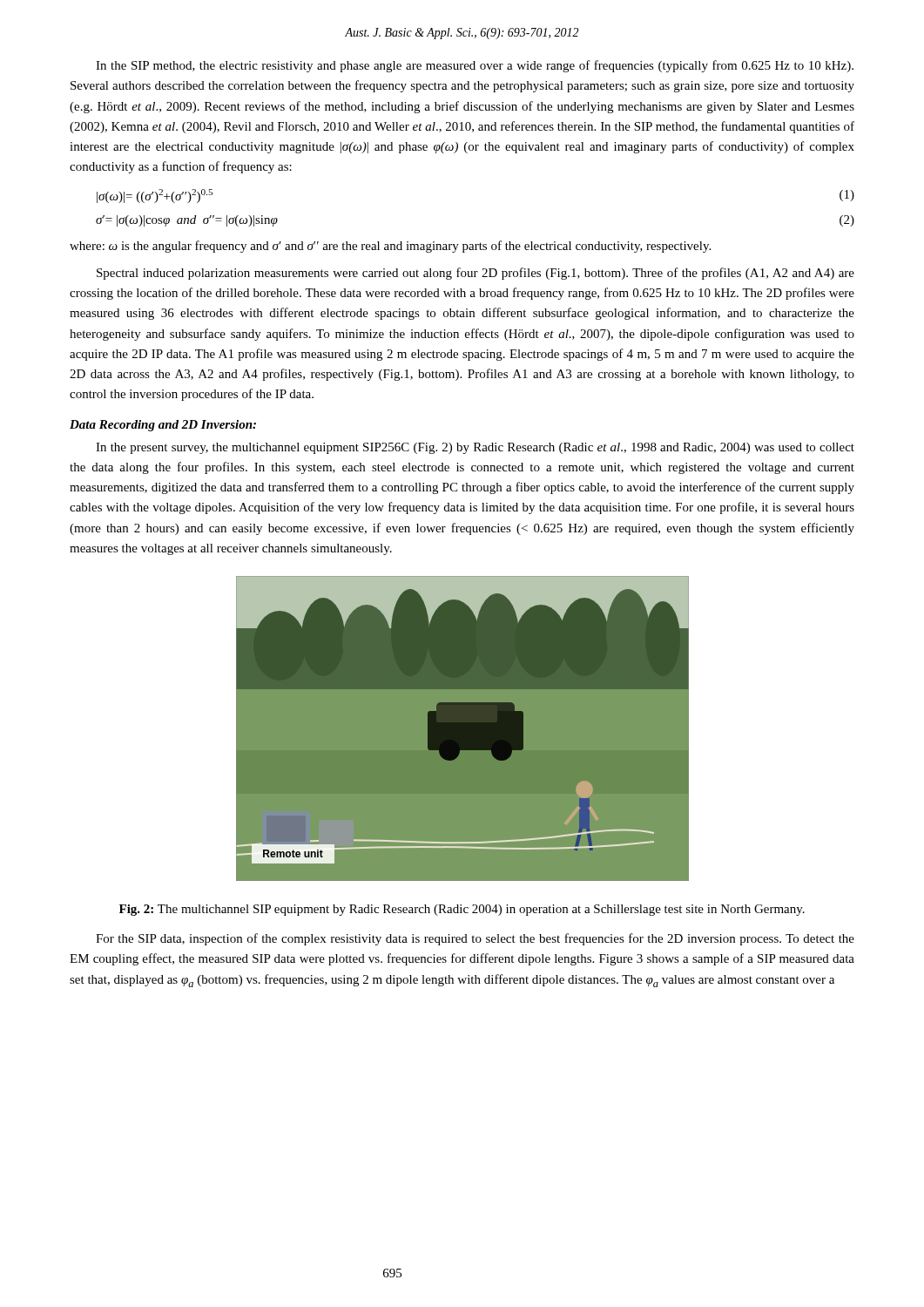The height and width of the screenshot is (1307, 924).
Task: Click the caption that begins "Fig. 2: The multichannel"
Action: click(x=462, y=909)
